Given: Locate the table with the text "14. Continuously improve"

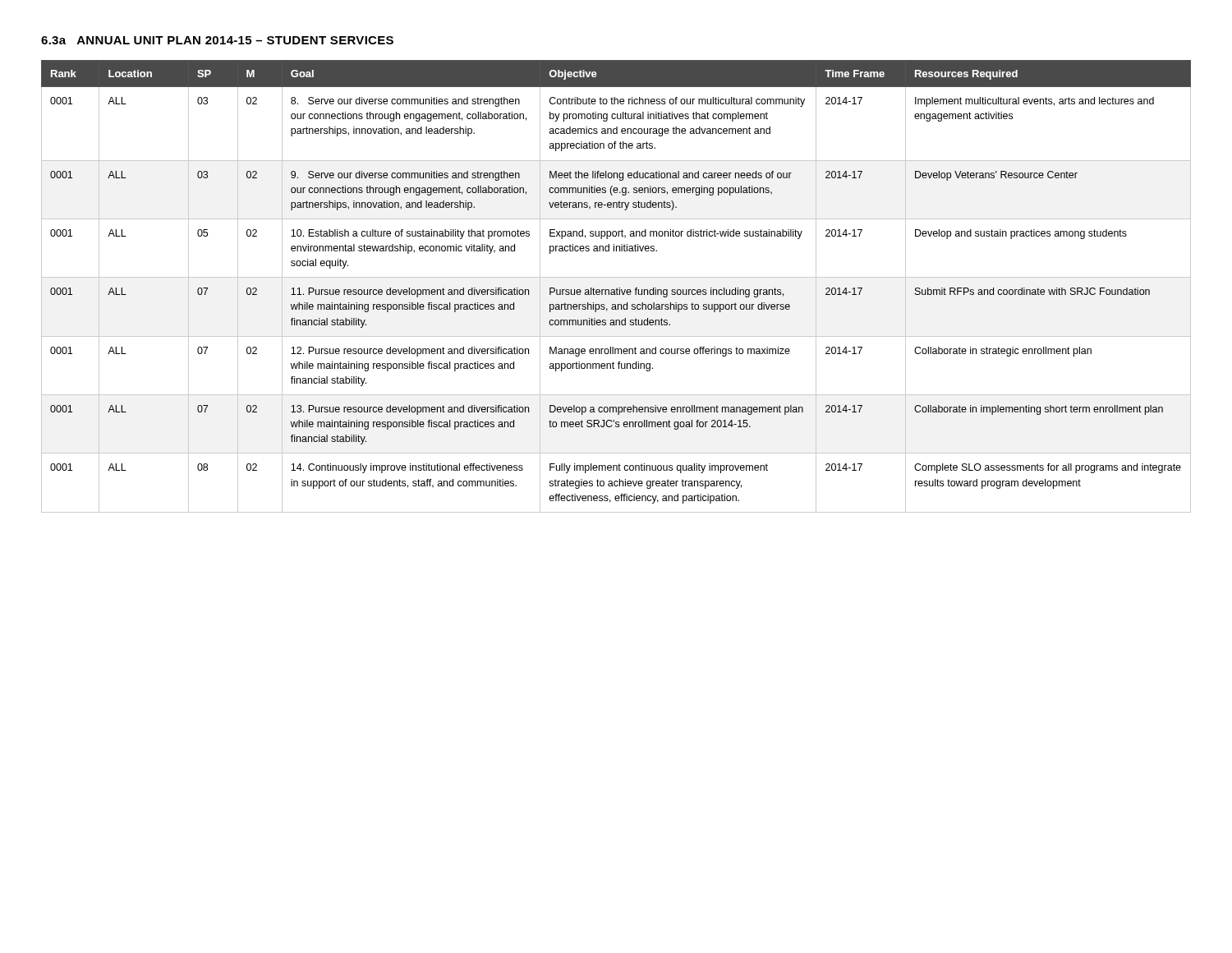Looking at the screenshot, I should (616, 286).
